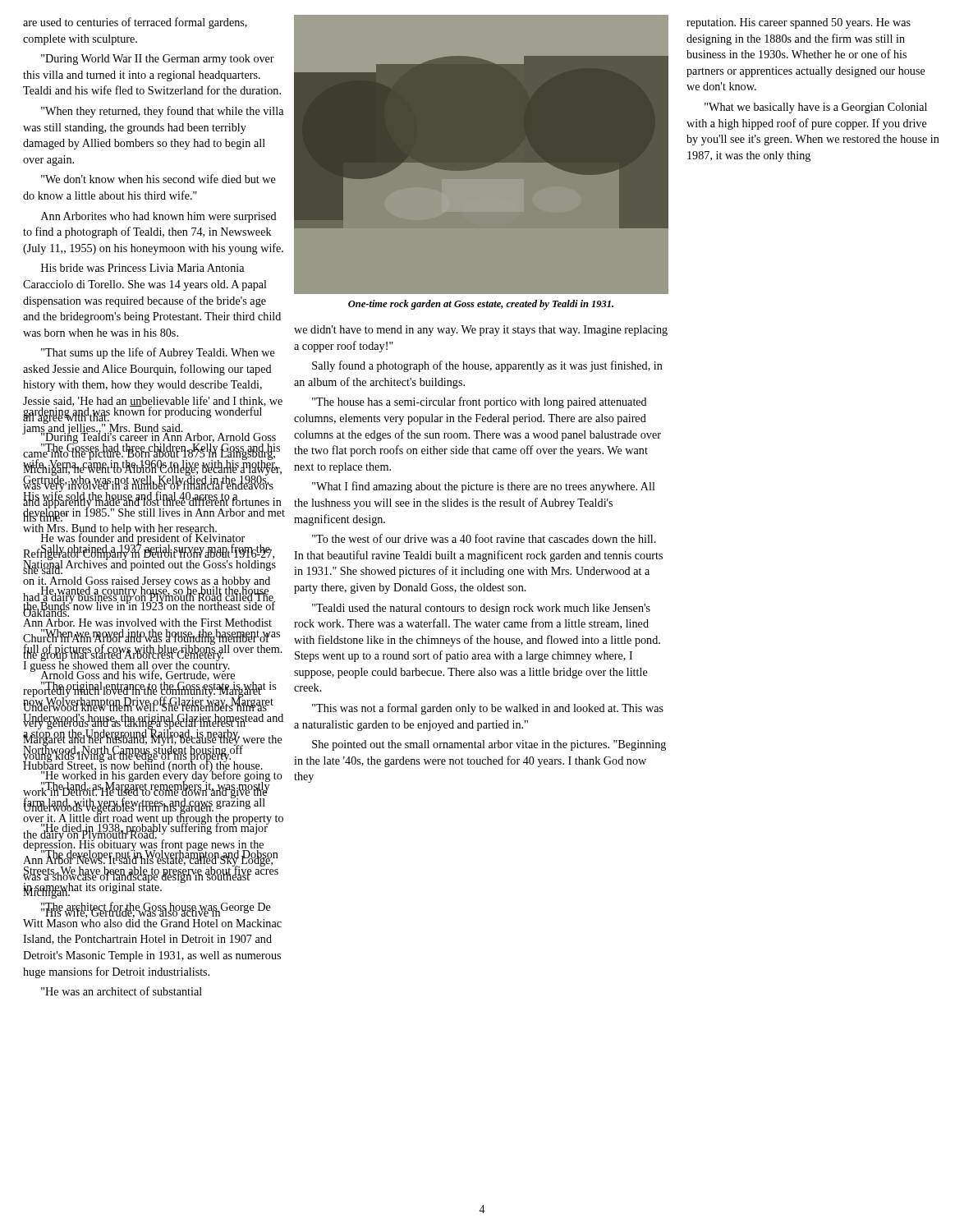Locate the text block that reads "reputation. His career spanned"
This screenshot has height=1232, width=964.
(799, 23)
